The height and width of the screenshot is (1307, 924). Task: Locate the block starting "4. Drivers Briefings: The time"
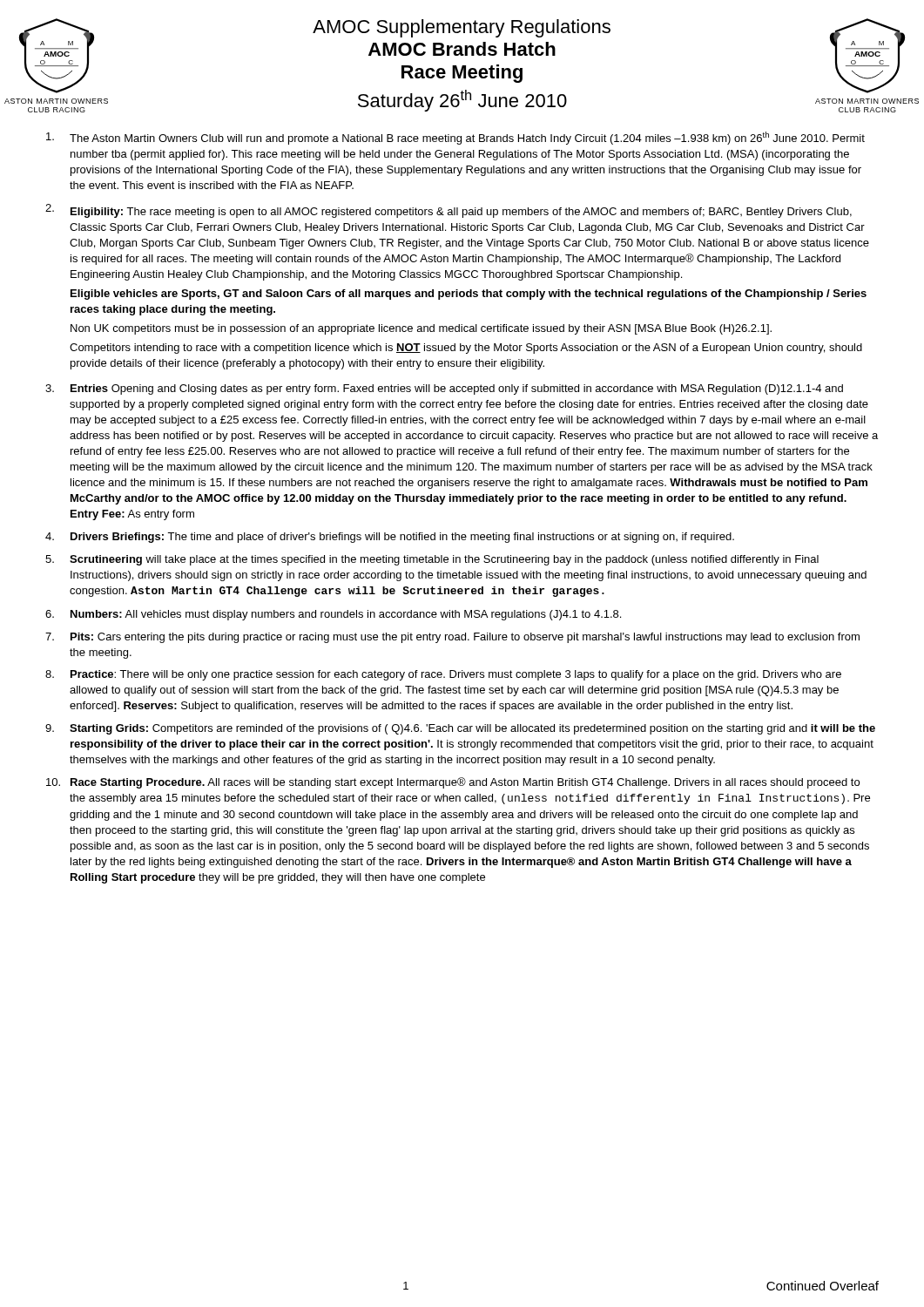[462, 537]
